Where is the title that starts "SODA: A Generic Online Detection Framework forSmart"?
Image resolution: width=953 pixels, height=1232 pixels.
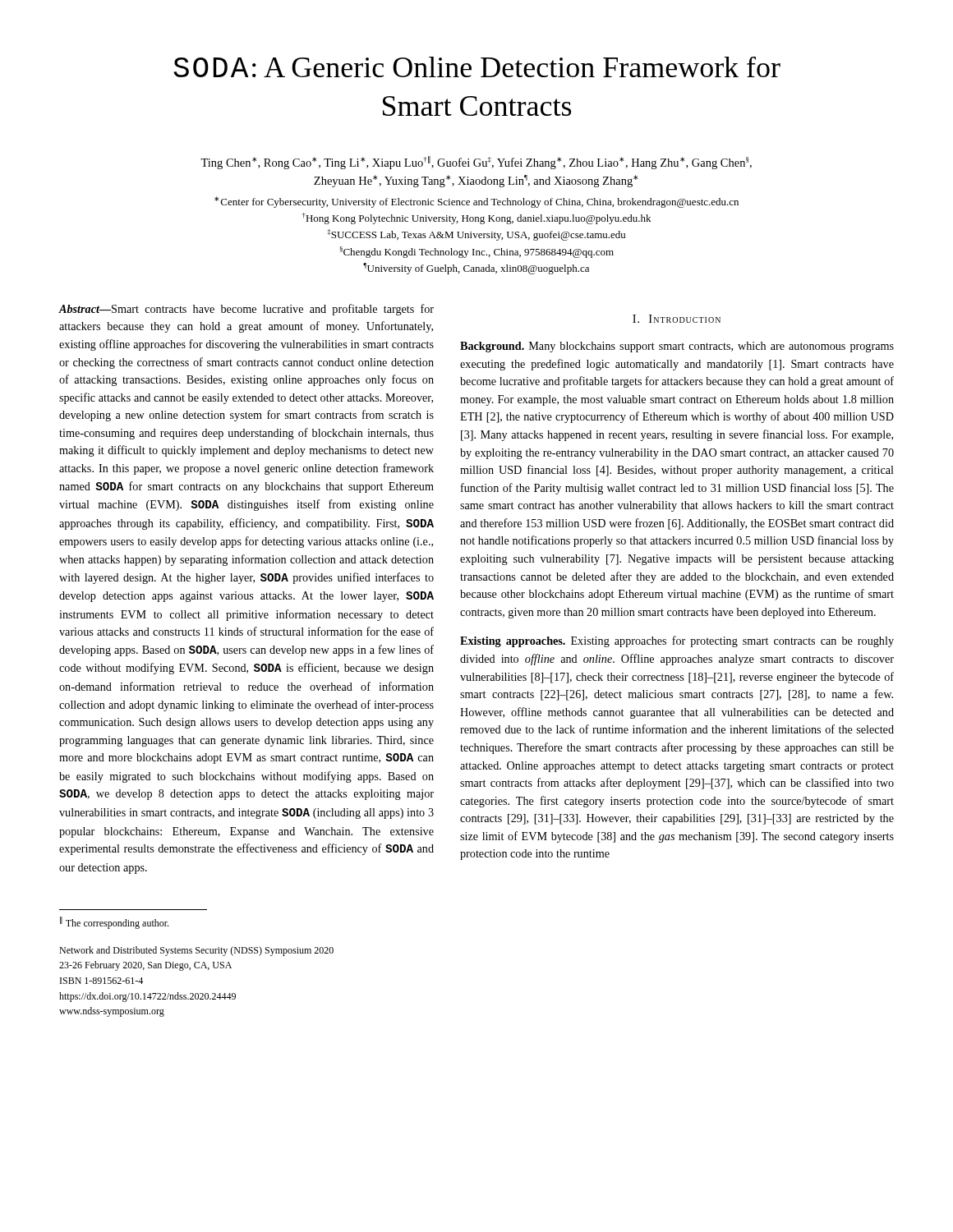pos(476,87)
